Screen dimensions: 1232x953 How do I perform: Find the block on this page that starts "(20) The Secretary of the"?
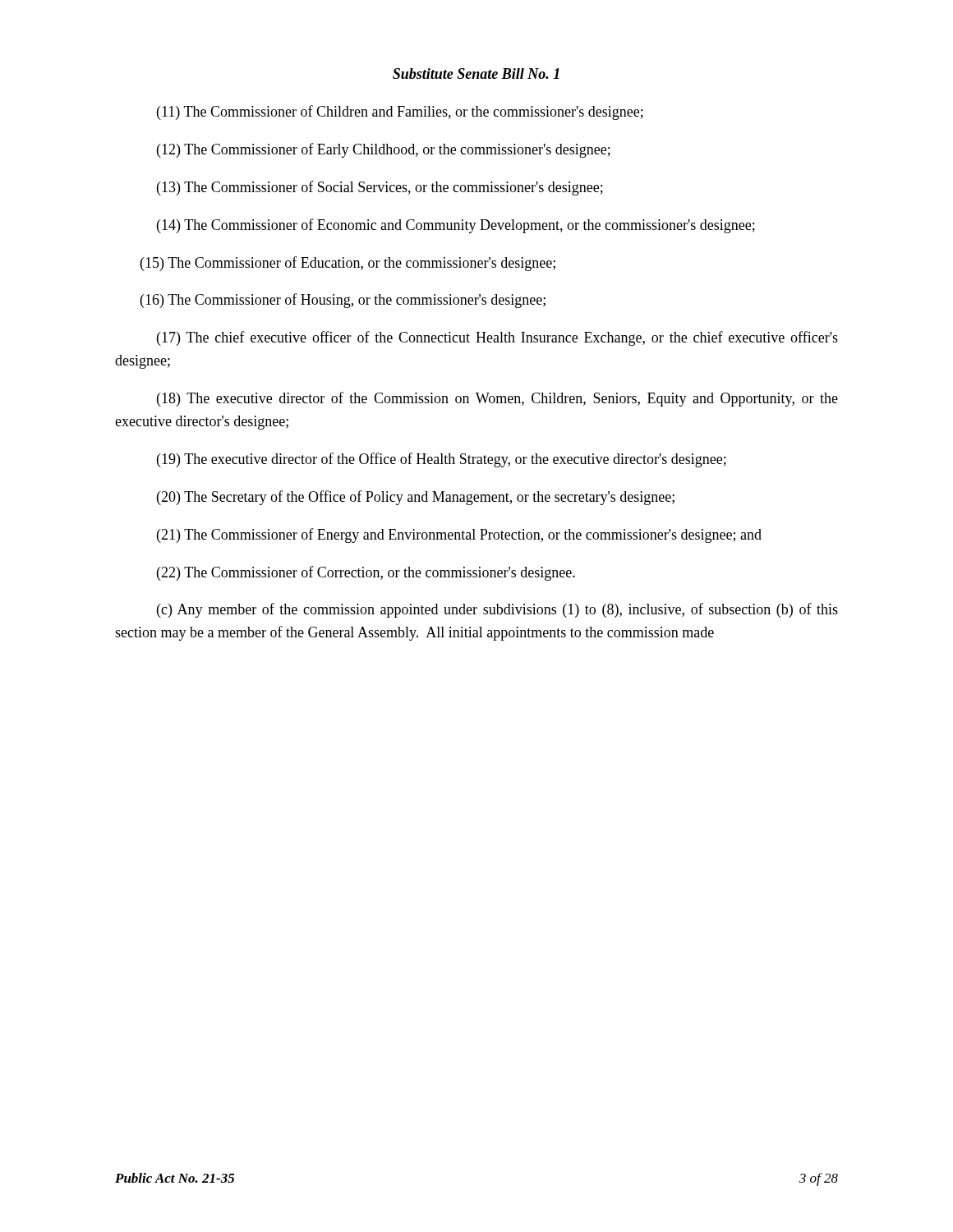416,497
